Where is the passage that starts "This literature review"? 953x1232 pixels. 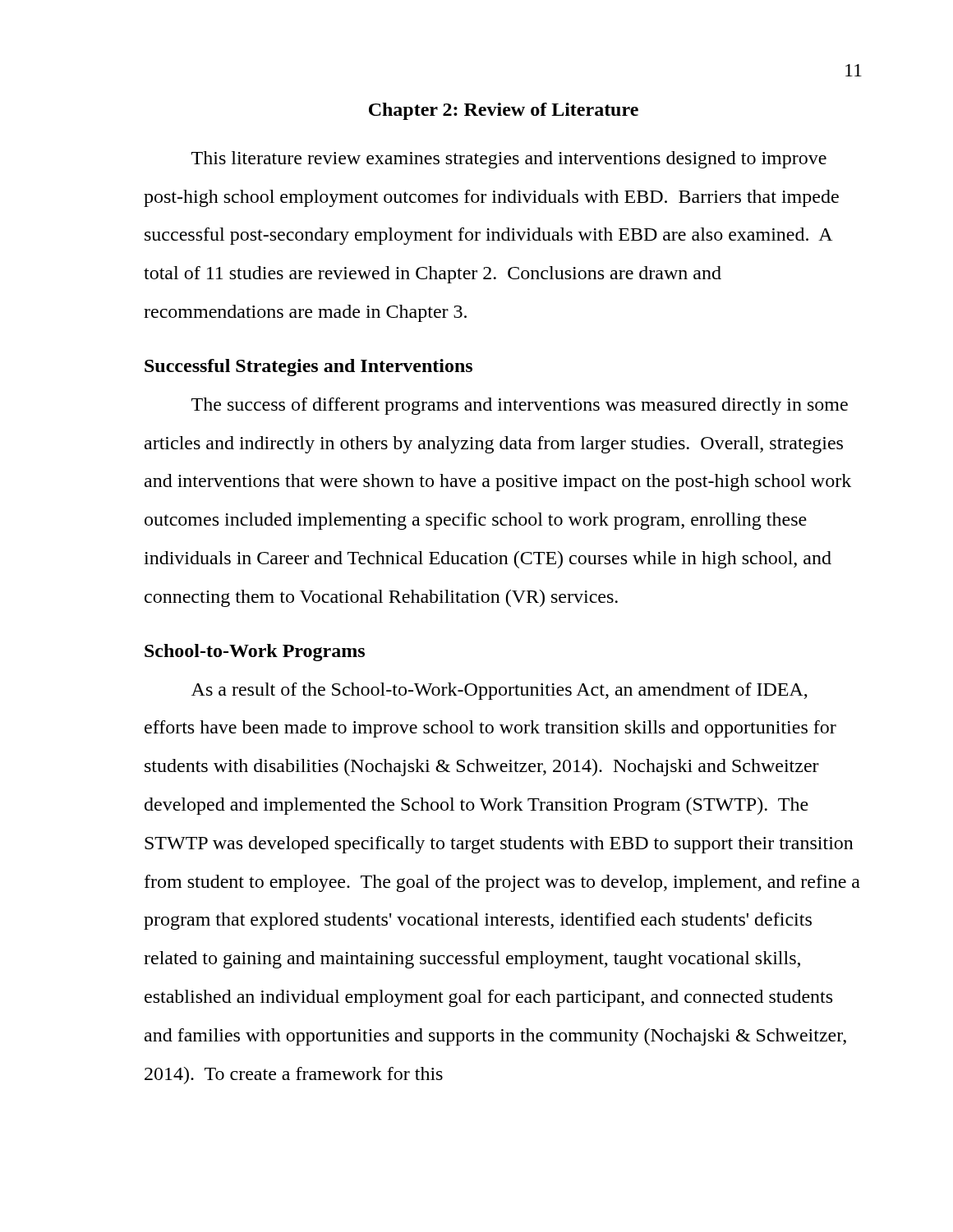[492, 234]
